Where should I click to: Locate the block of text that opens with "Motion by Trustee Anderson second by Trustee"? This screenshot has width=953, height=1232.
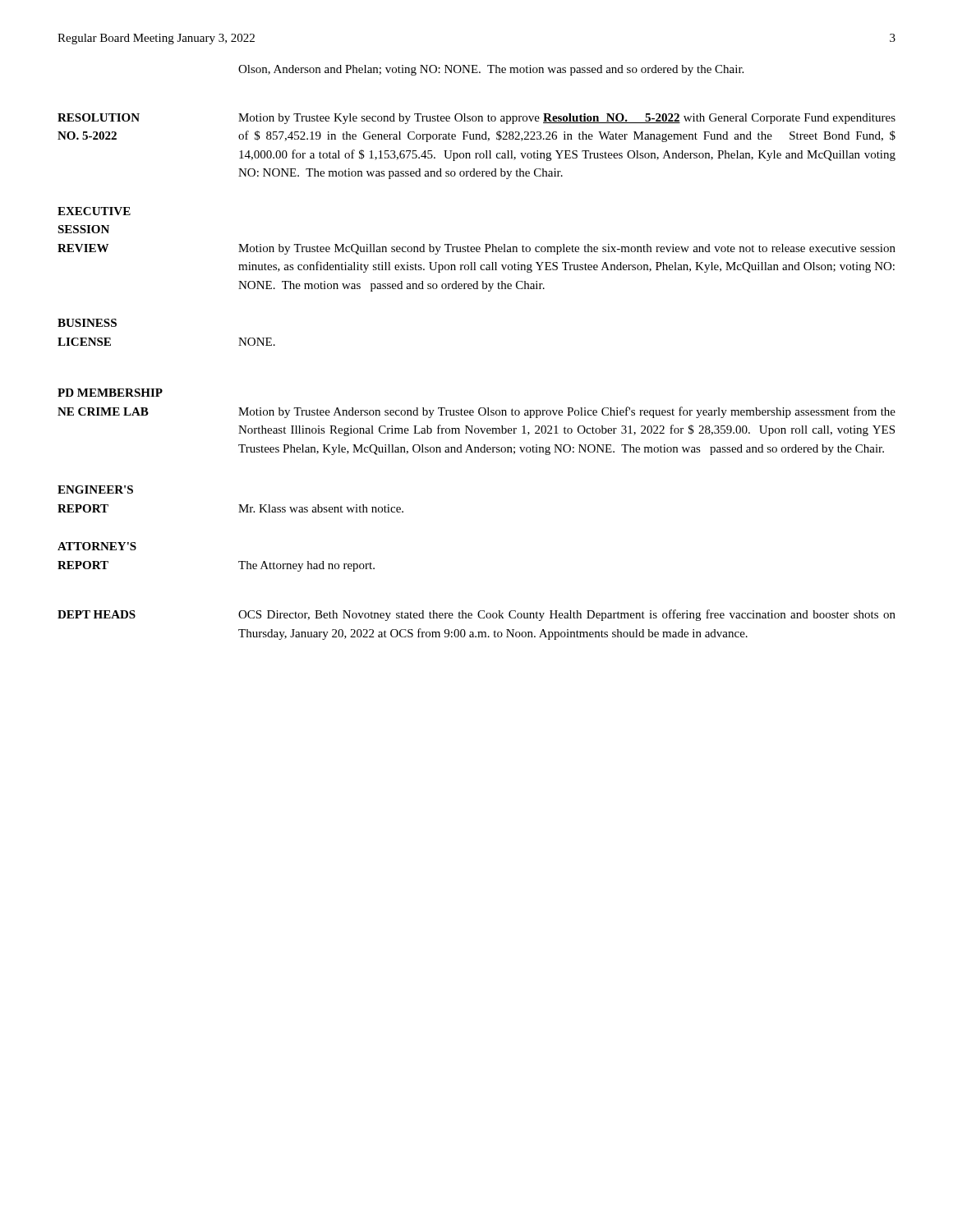point(567,430)
